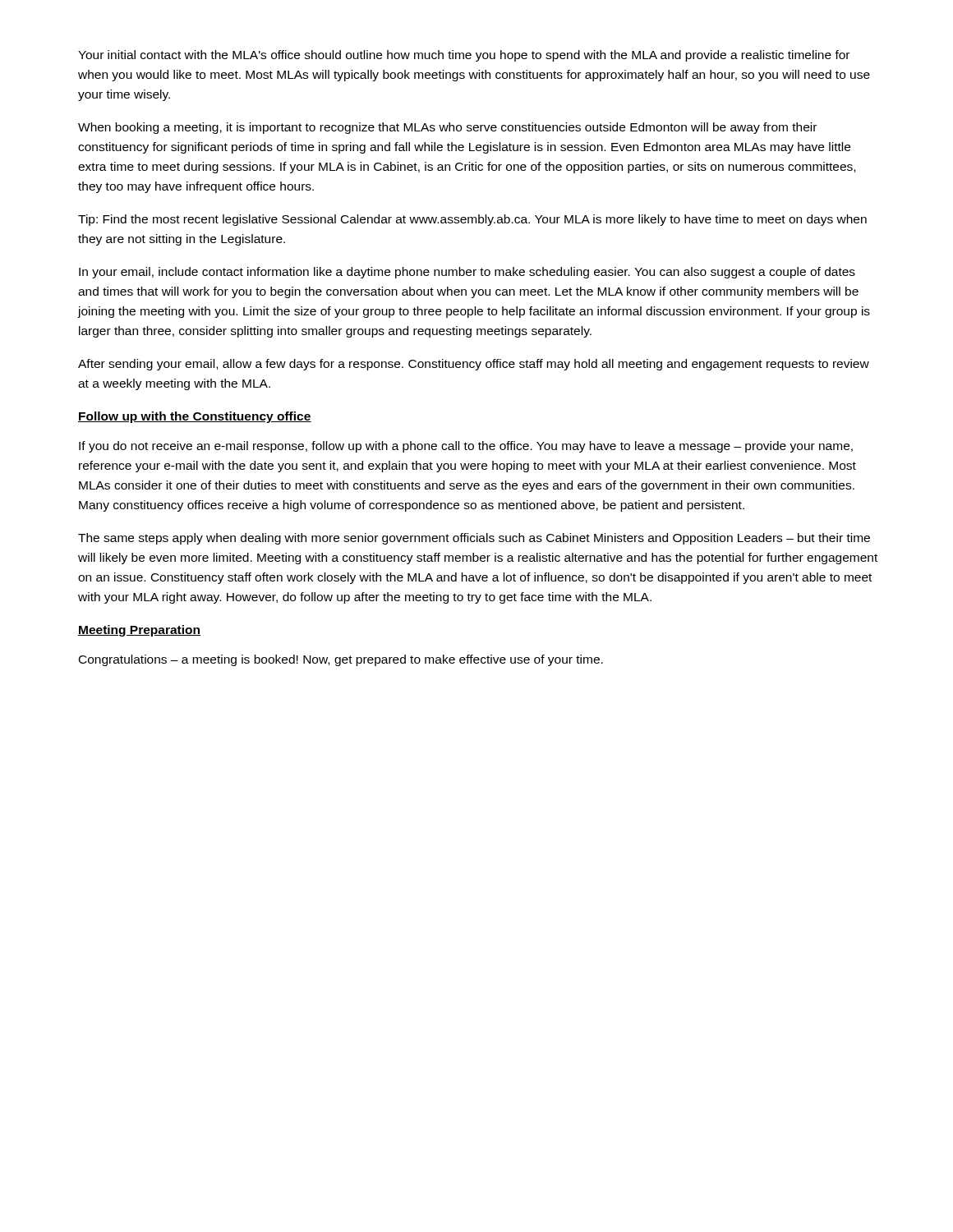Locate the text block that reads "Your initial contact with"
Screen dimensions: 1232x953
[x=474, y=74]
